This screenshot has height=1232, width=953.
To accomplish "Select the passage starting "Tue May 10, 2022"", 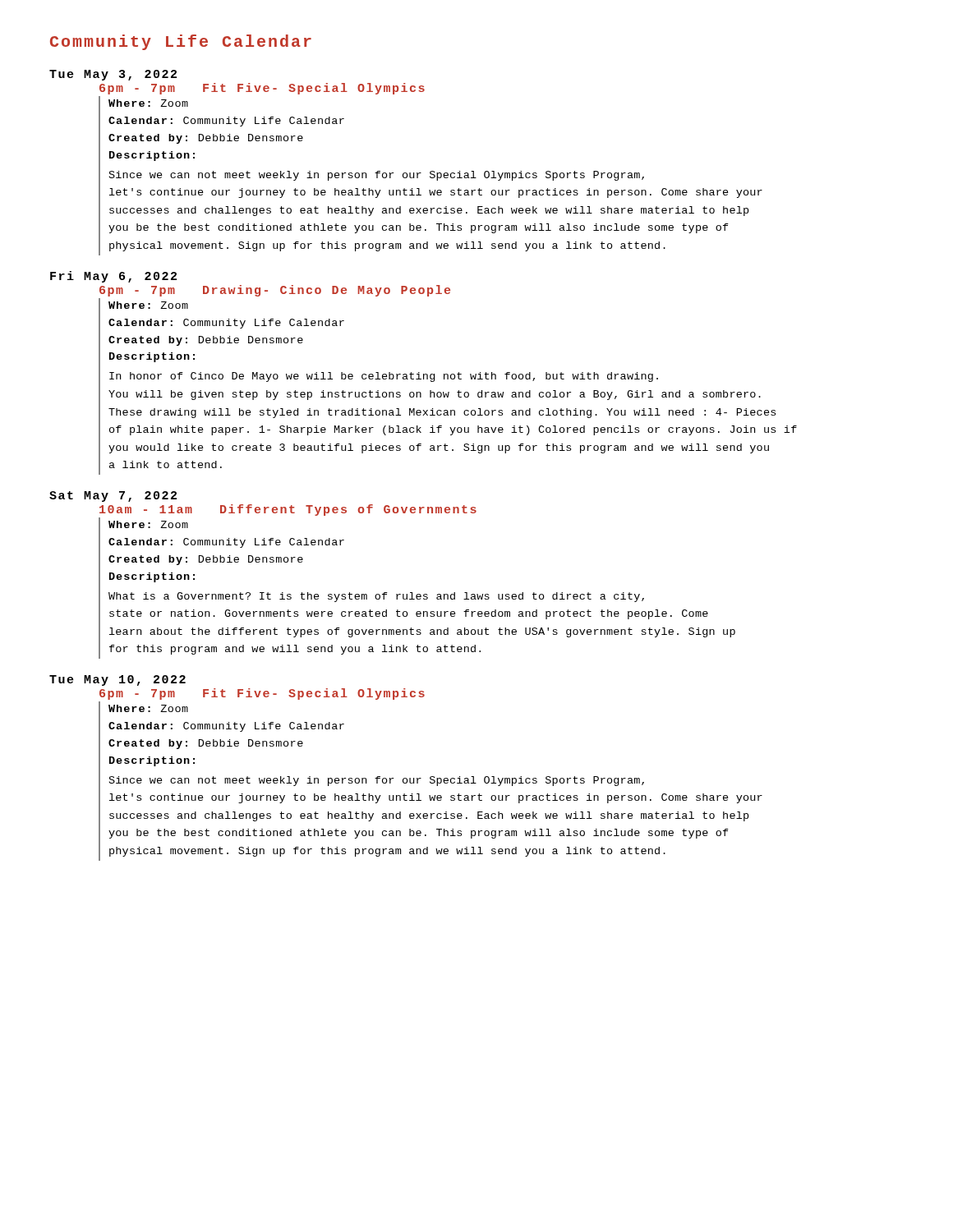I will (x=118, y=680).
